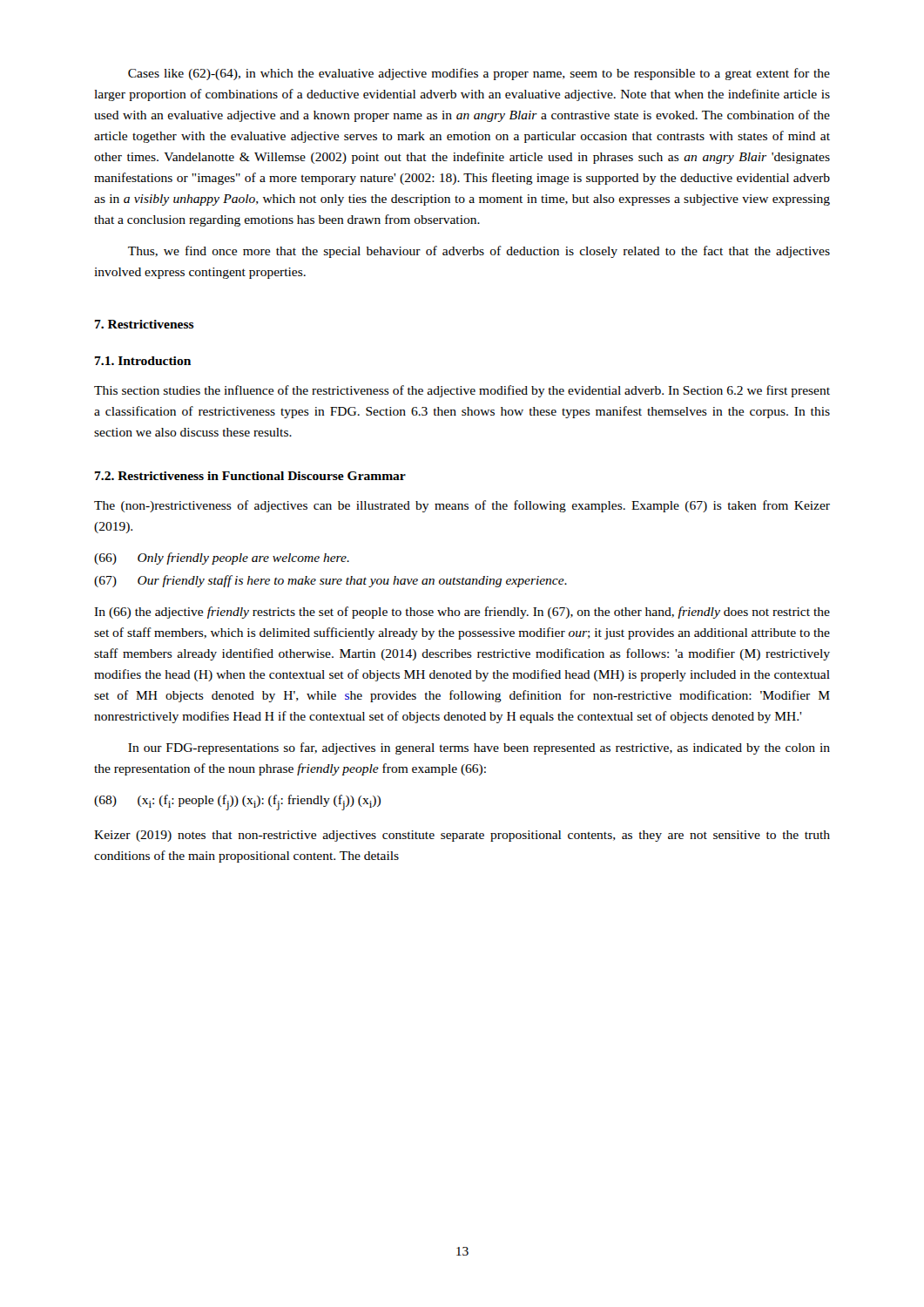Where is the passage that starts "In our FDG-representations so far, adjectives"?
Viewport: 924px width, 1307px height.
pyautogui.click(x=462, y=758)
